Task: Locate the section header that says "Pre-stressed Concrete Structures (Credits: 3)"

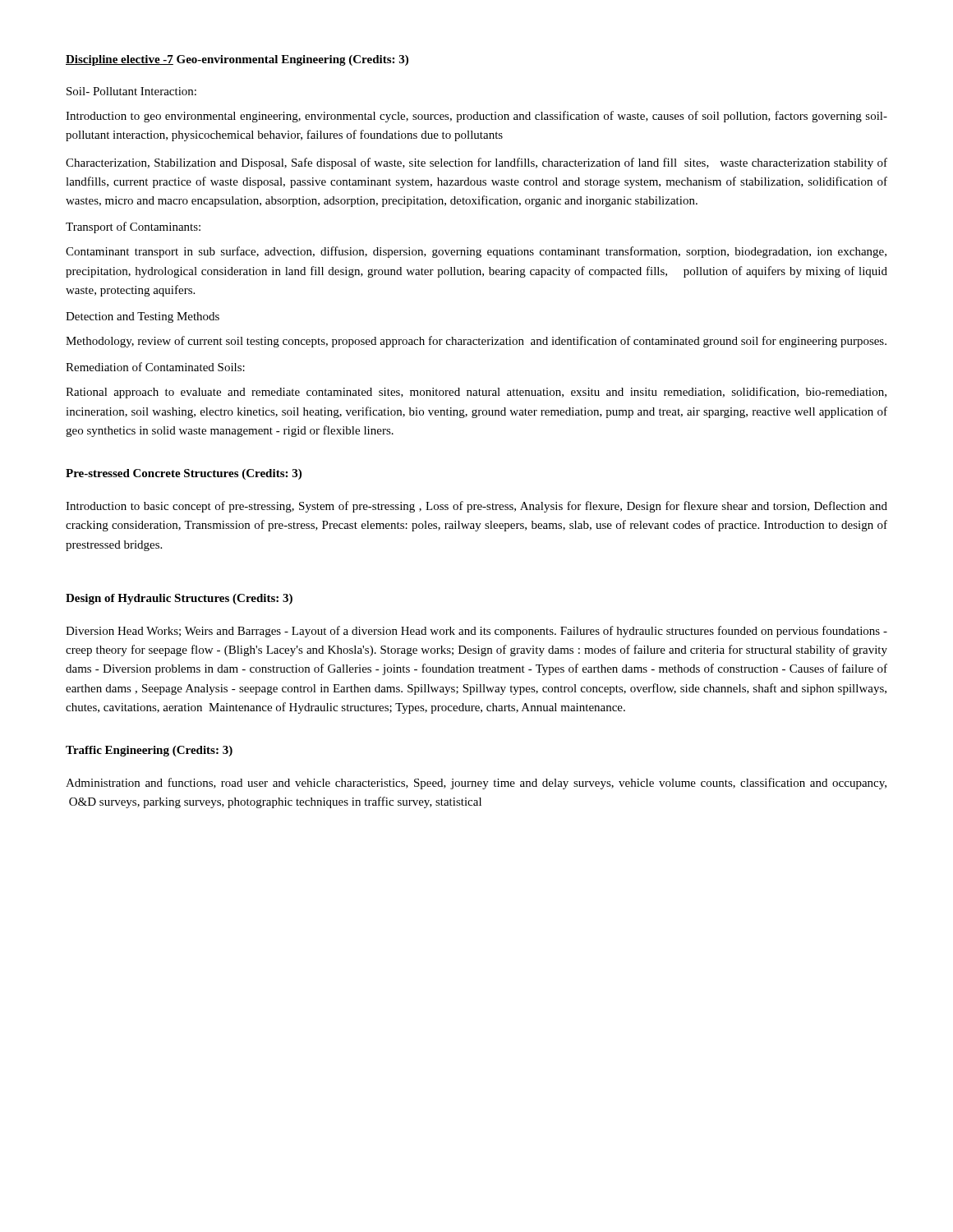Action: (x=184, y=473)
